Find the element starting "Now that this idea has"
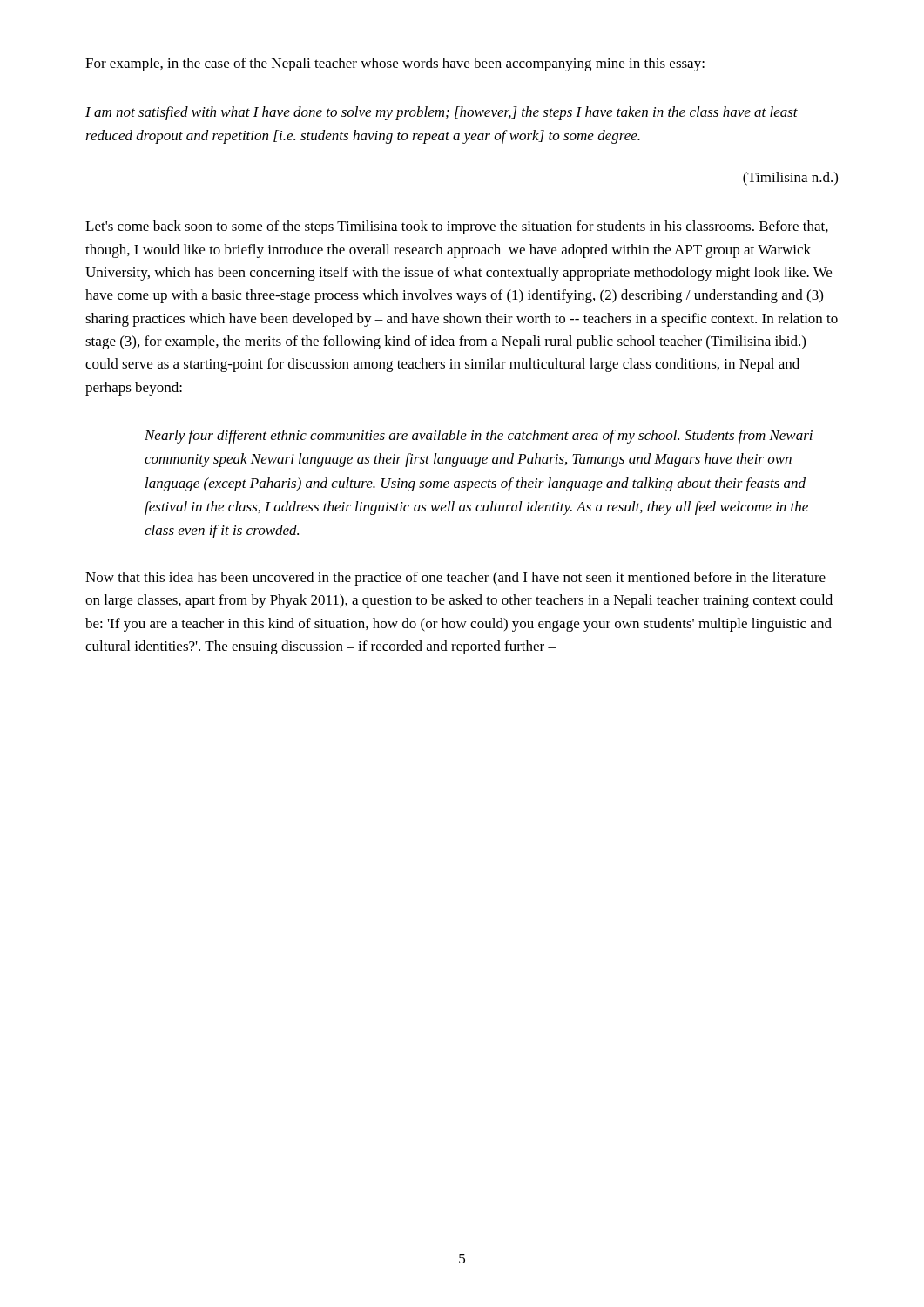Viewport: 924px width, 1307px height. (462, 612)
